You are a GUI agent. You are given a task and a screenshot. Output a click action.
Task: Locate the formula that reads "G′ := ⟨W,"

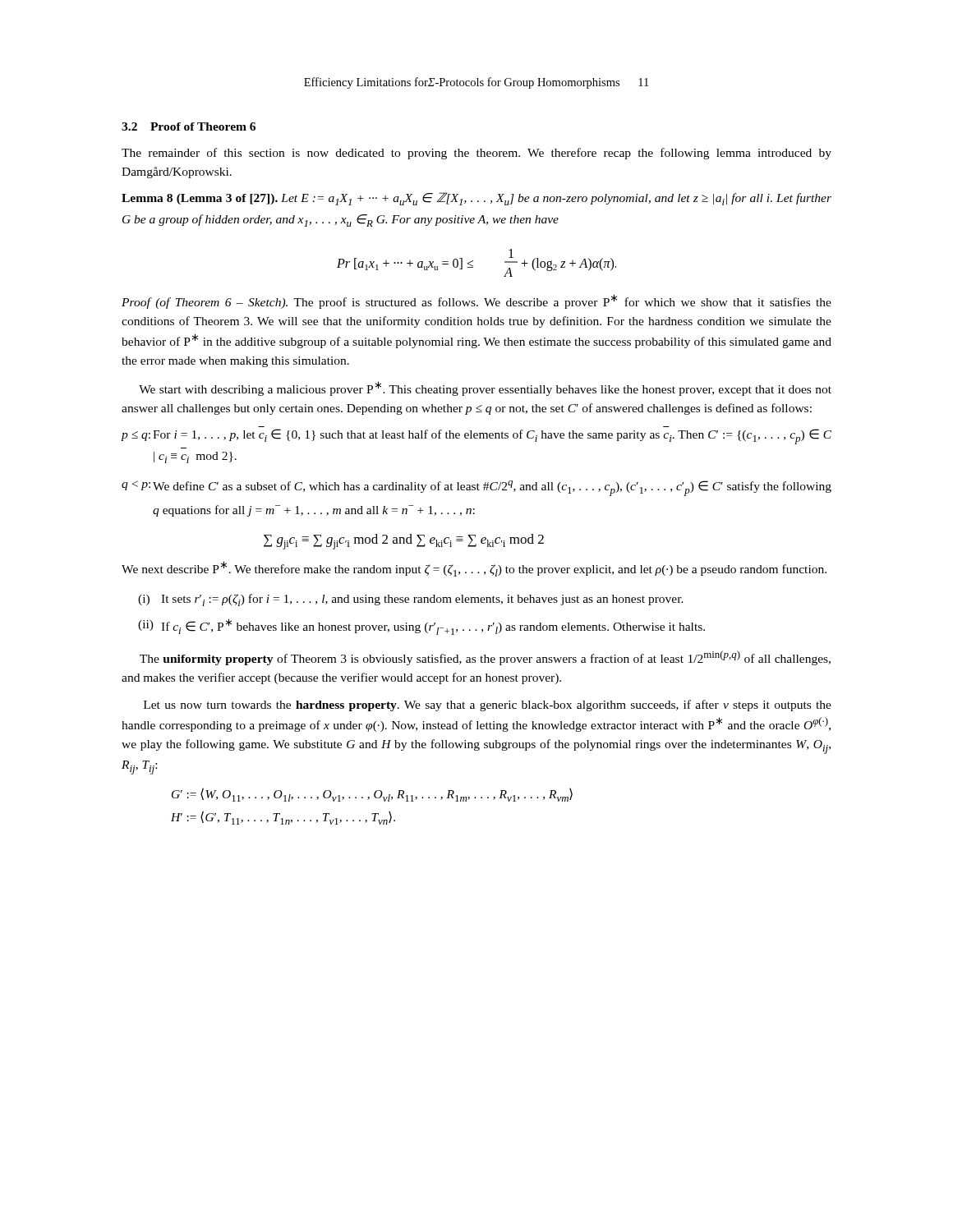(372, 796)
